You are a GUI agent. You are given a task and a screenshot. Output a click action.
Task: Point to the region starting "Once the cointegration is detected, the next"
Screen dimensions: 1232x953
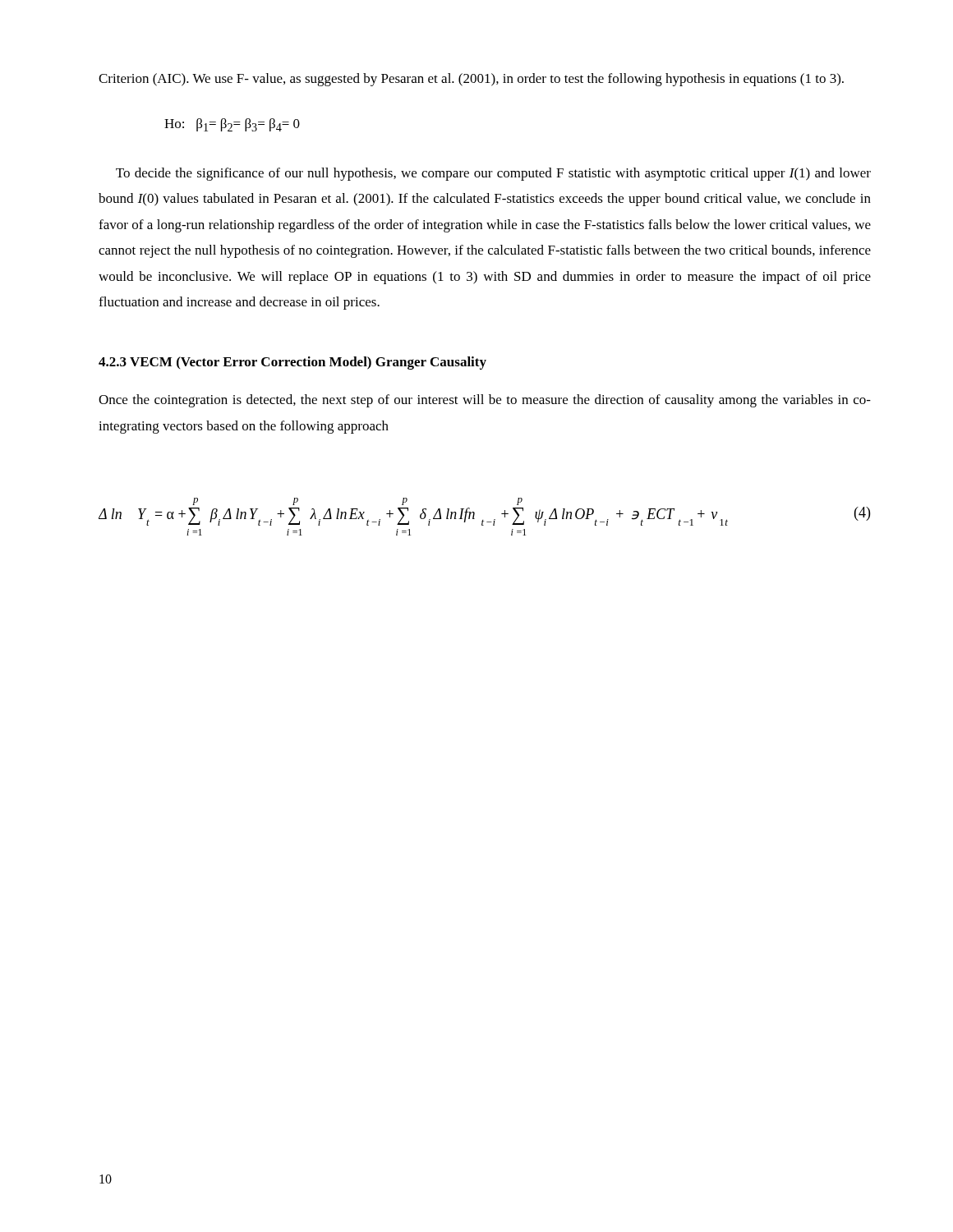point(485,413)
